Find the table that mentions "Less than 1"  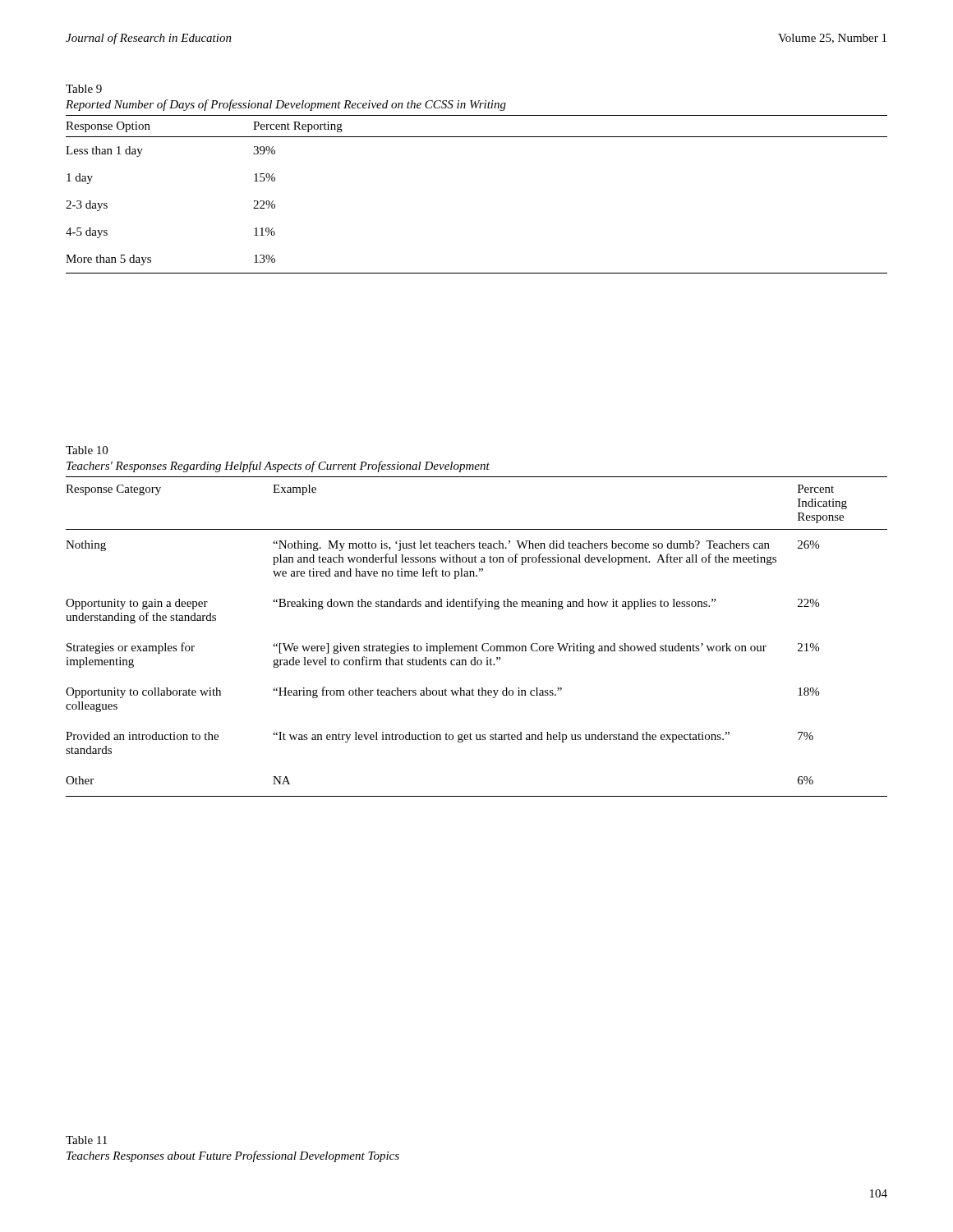(x=476, y=194)
